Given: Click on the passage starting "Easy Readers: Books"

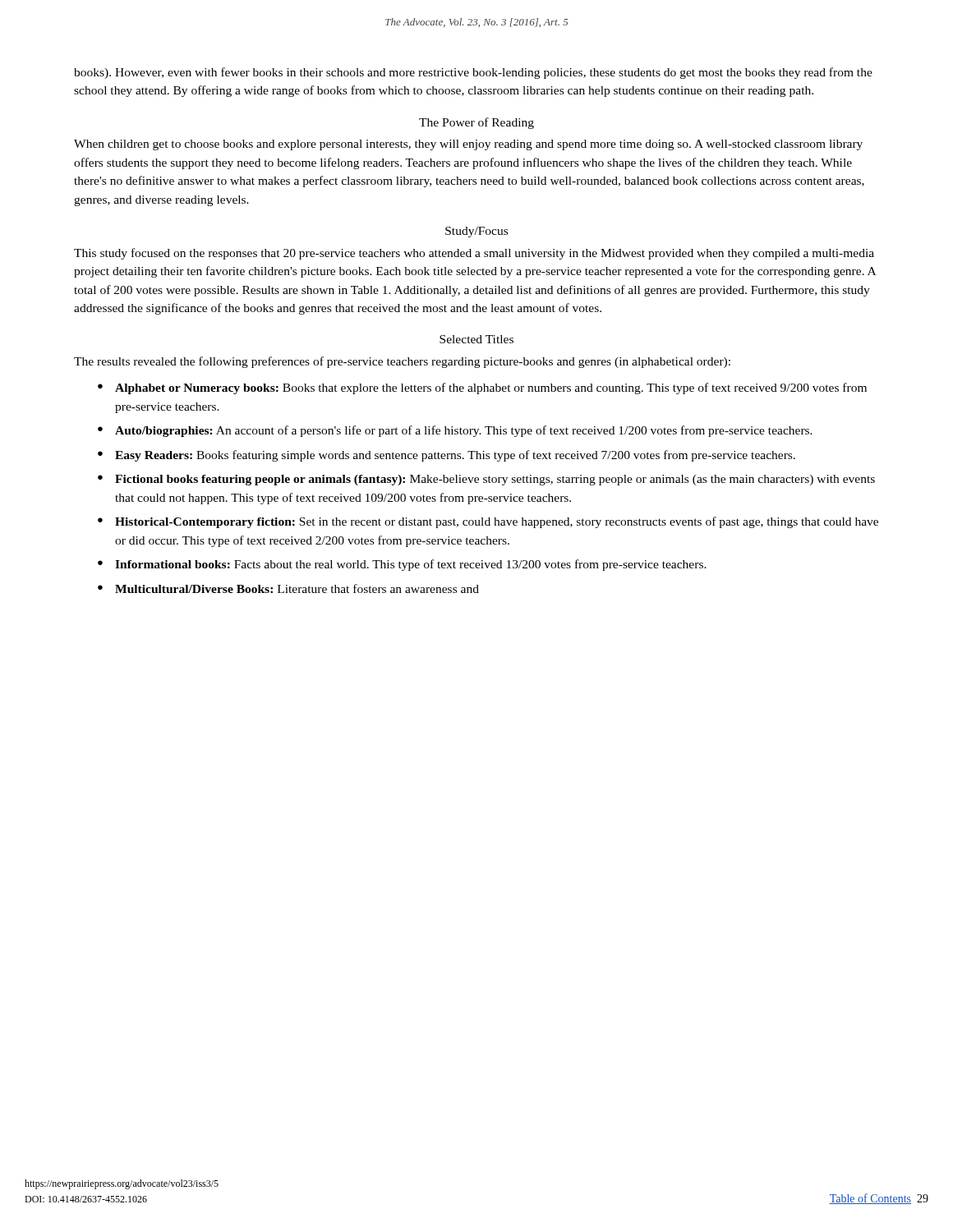Looking at the screenshot, I should [x=455, y=454].
